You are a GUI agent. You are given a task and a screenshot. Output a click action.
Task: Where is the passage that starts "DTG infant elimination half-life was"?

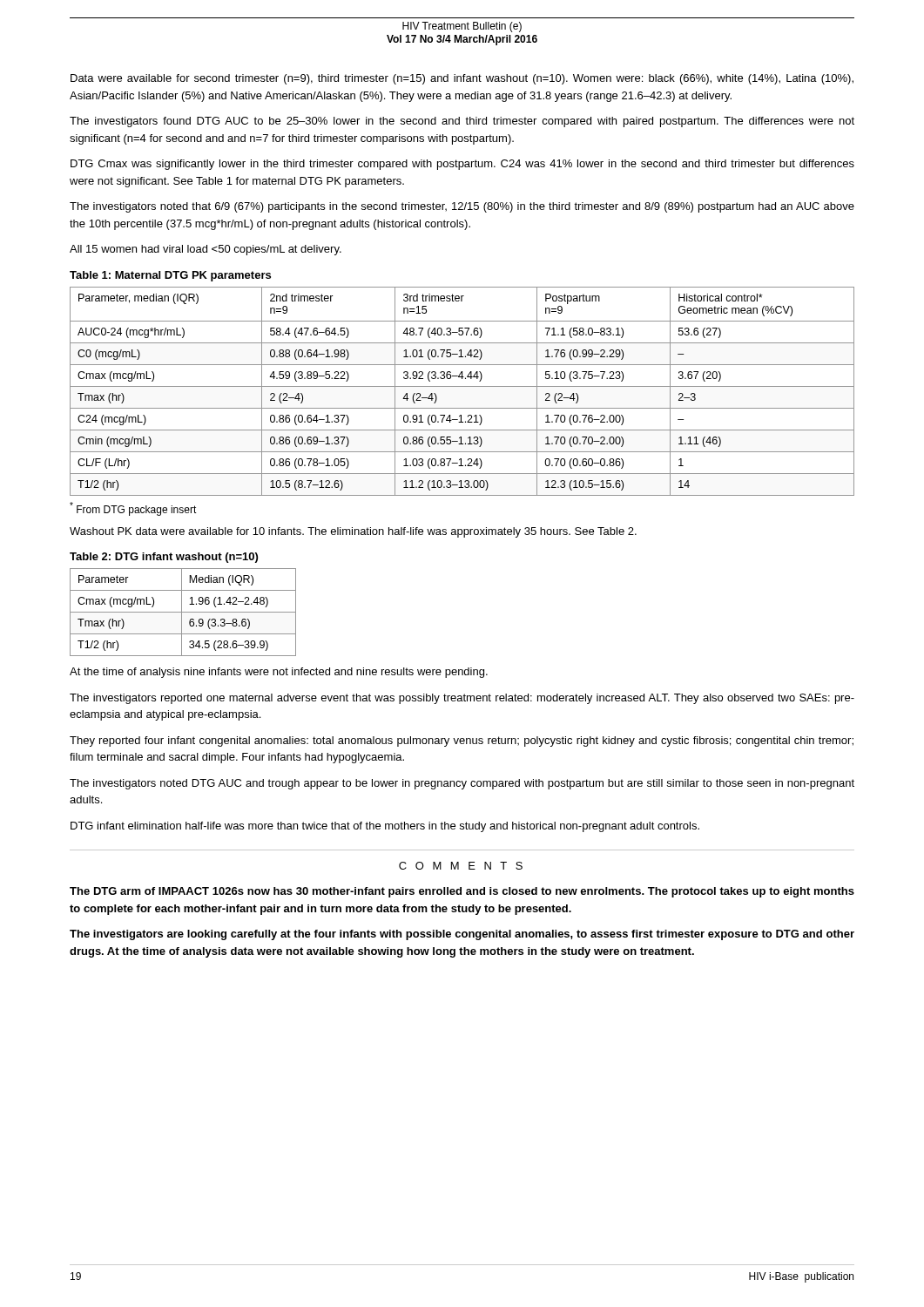click(x=385, y=825)
